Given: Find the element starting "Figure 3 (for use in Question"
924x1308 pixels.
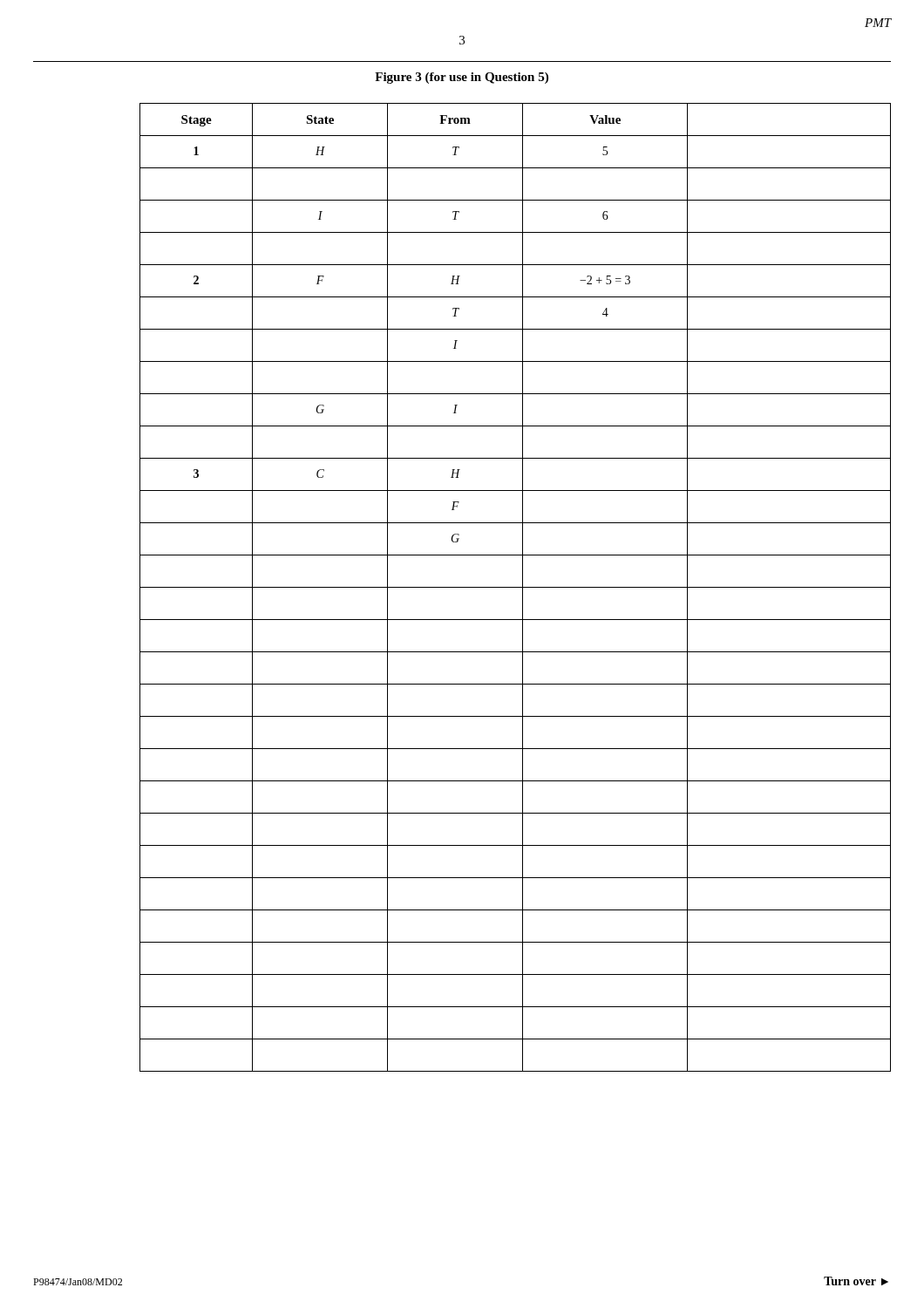Looking at the screenshot, I should [x=462, y=77].
